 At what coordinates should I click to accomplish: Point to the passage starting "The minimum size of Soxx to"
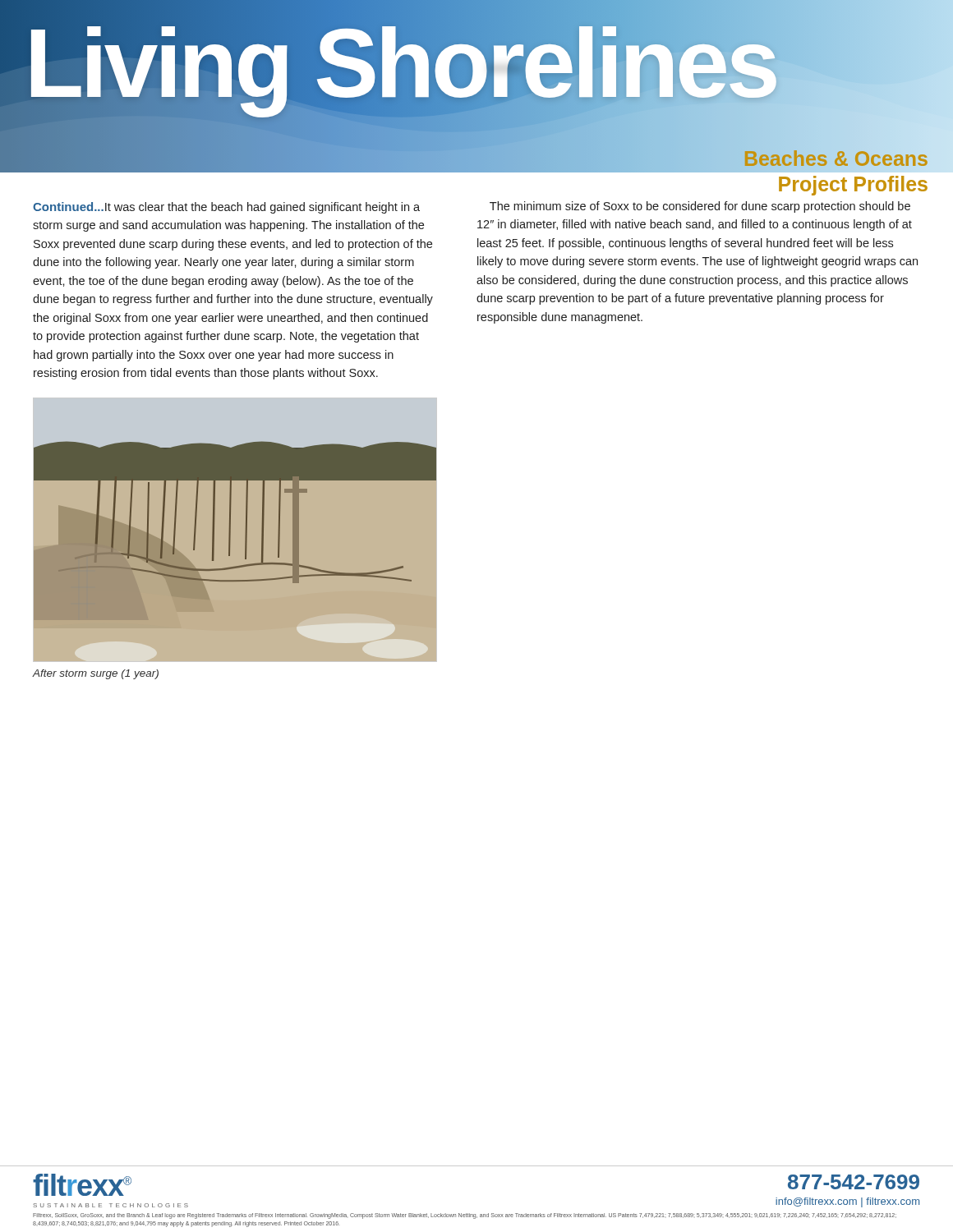698,261
